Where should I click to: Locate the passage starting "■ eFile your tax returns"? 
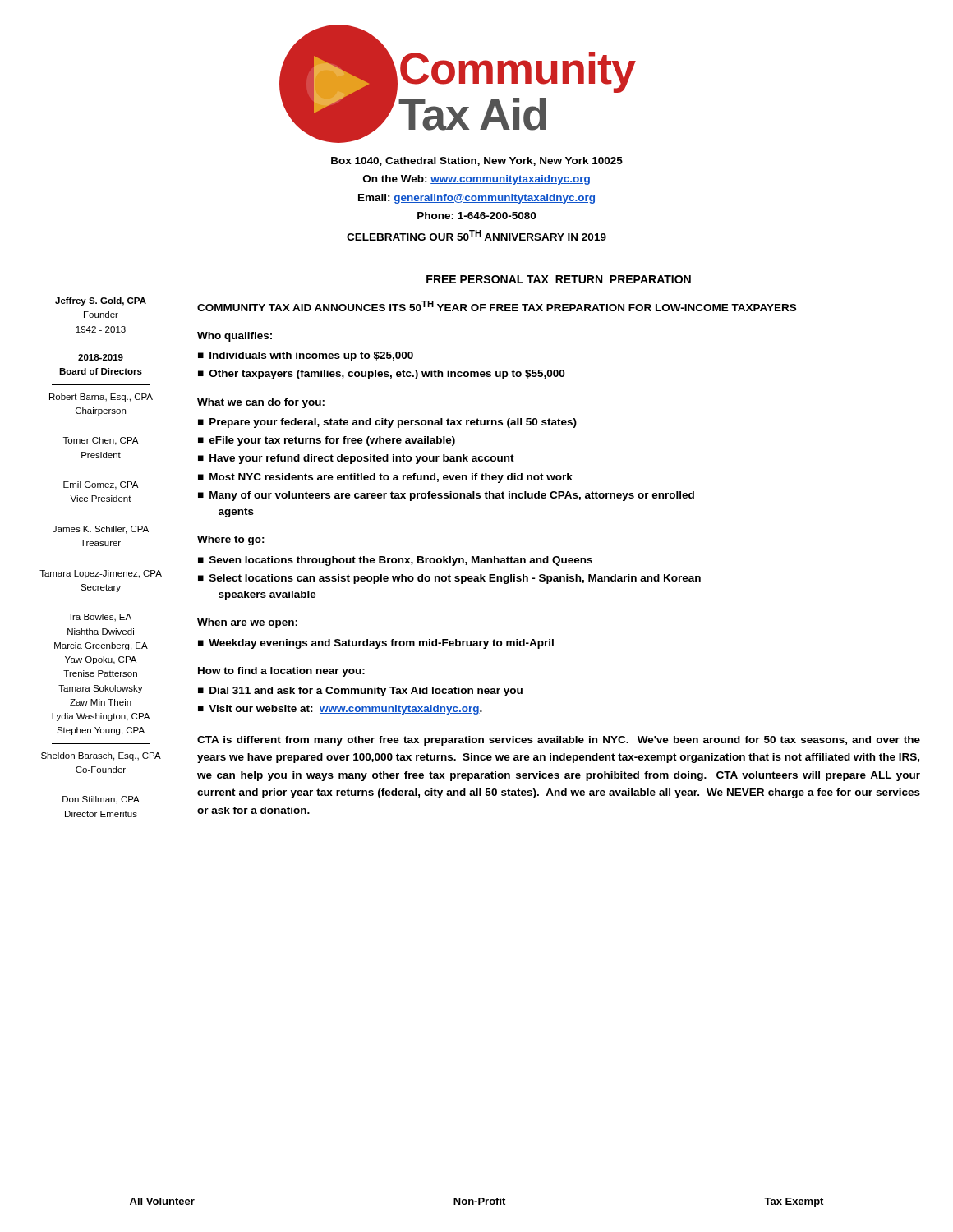click(x=326, y=440)
